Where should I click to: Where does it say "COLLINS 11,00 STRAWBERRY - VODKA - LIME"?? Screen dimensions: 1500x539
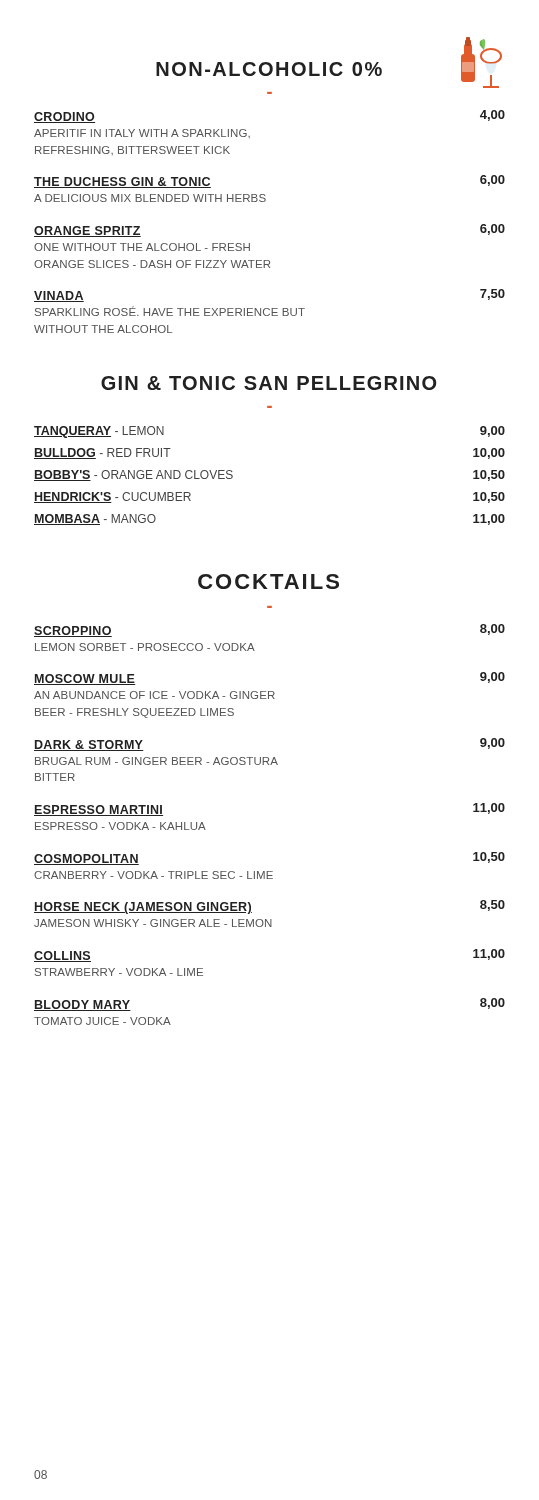(62, 956)
